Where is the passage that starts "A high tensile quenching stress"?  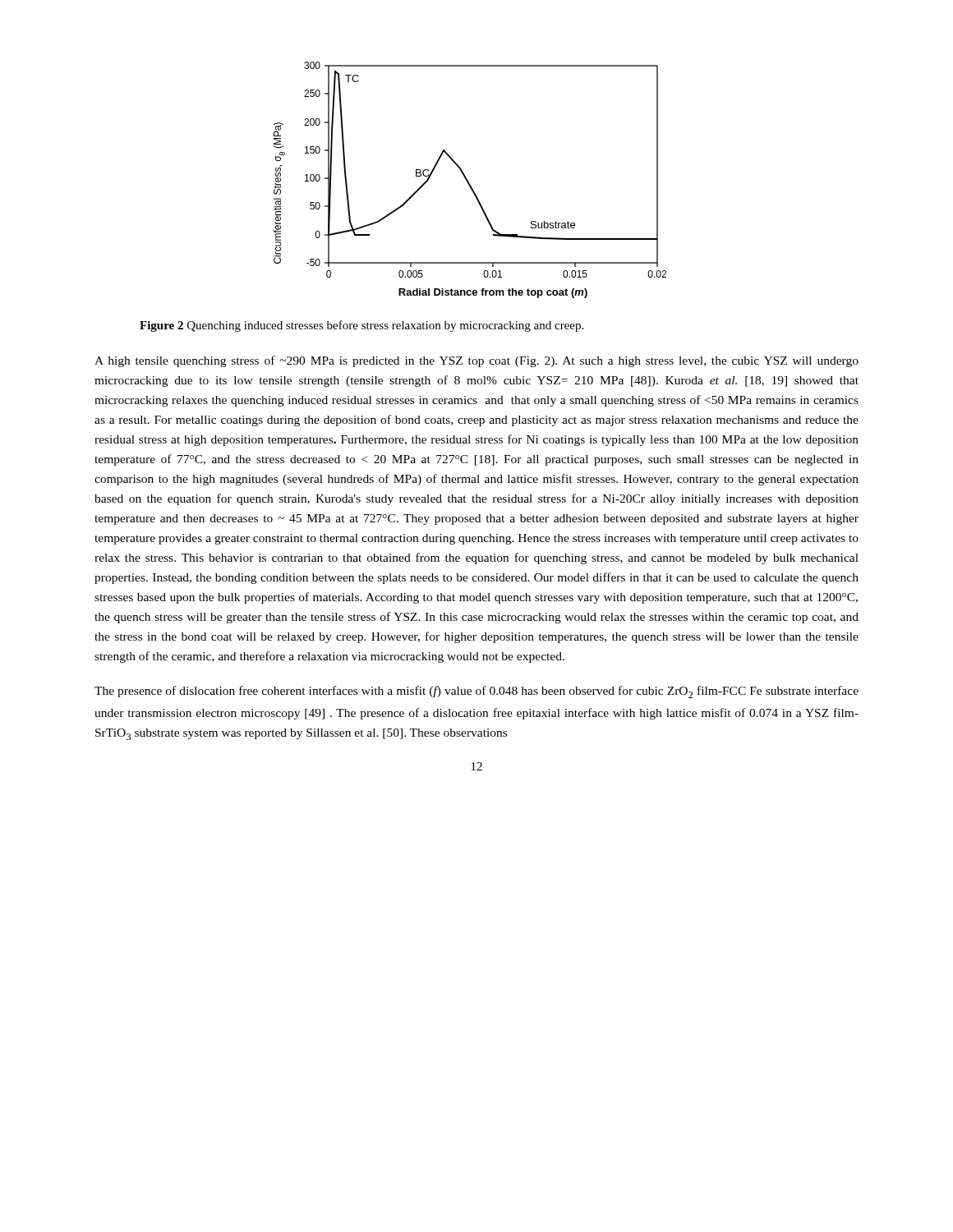[476, 508]
